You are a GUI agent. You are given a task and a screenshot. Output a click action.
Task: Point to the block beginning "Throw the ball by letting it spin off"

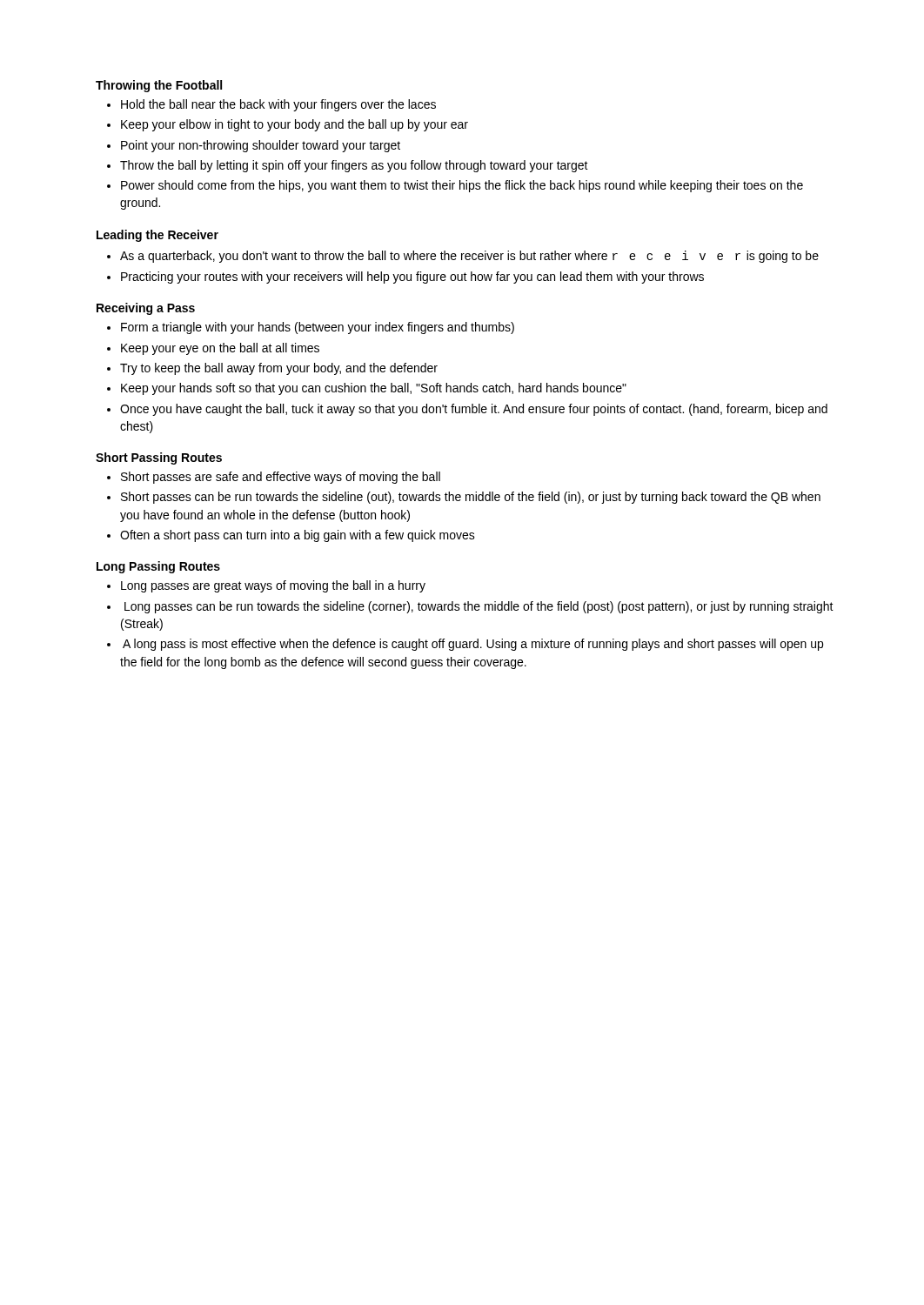click(354, 165)
